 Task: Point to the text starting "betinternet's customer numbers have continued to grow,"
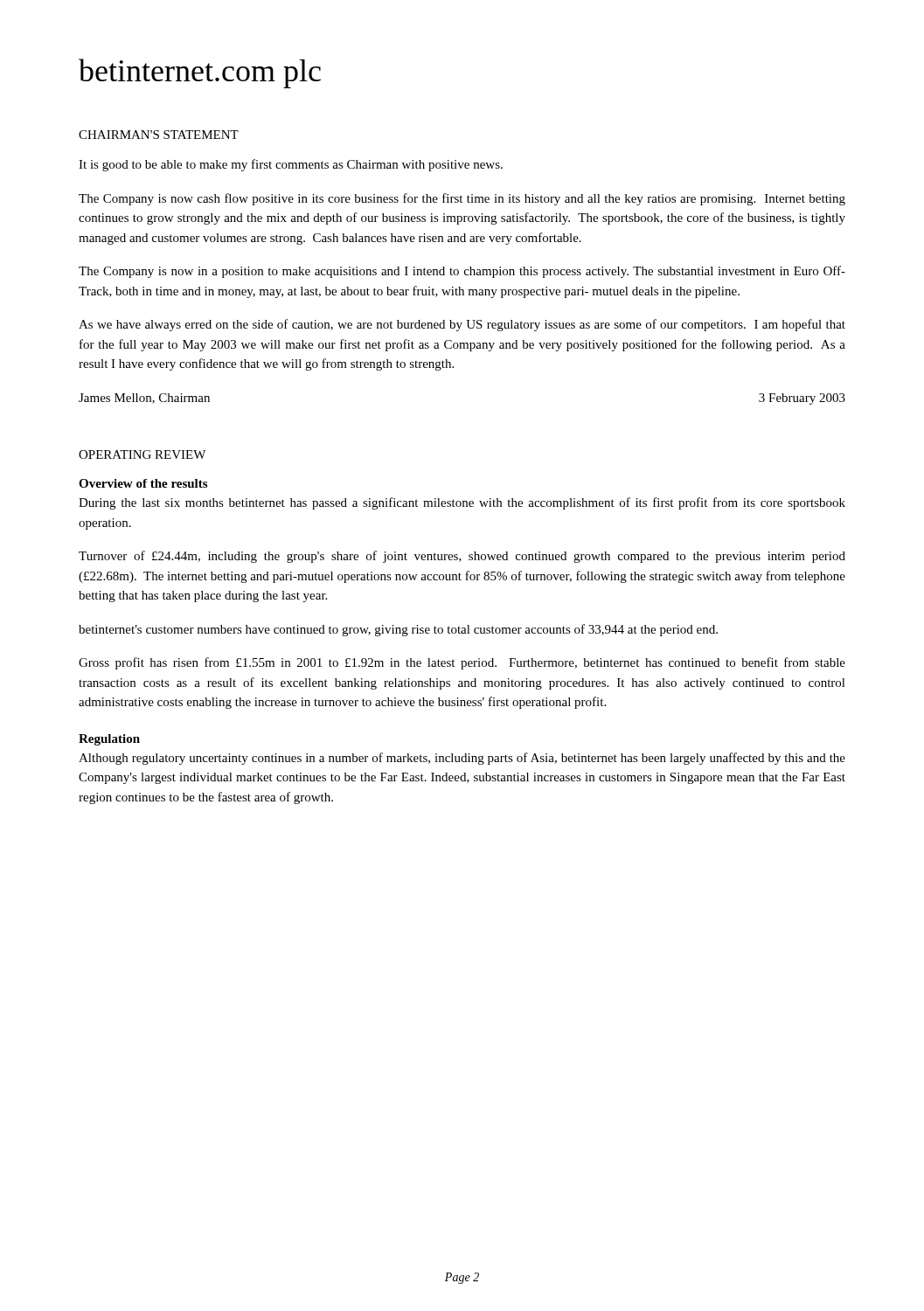tap(399, 629)
